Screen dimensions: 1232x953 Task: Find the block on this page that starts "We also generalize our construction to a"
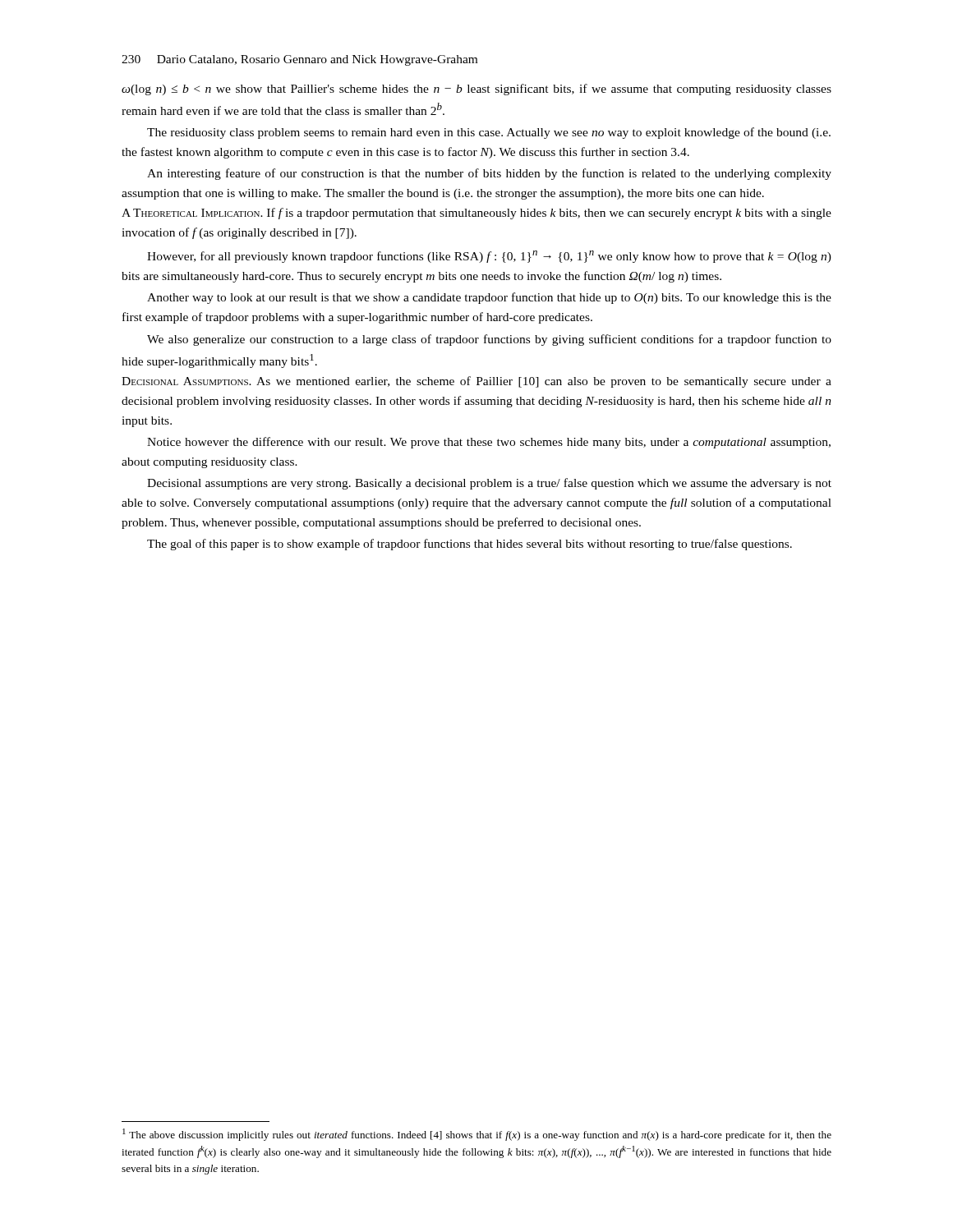(x=476, y=350)
